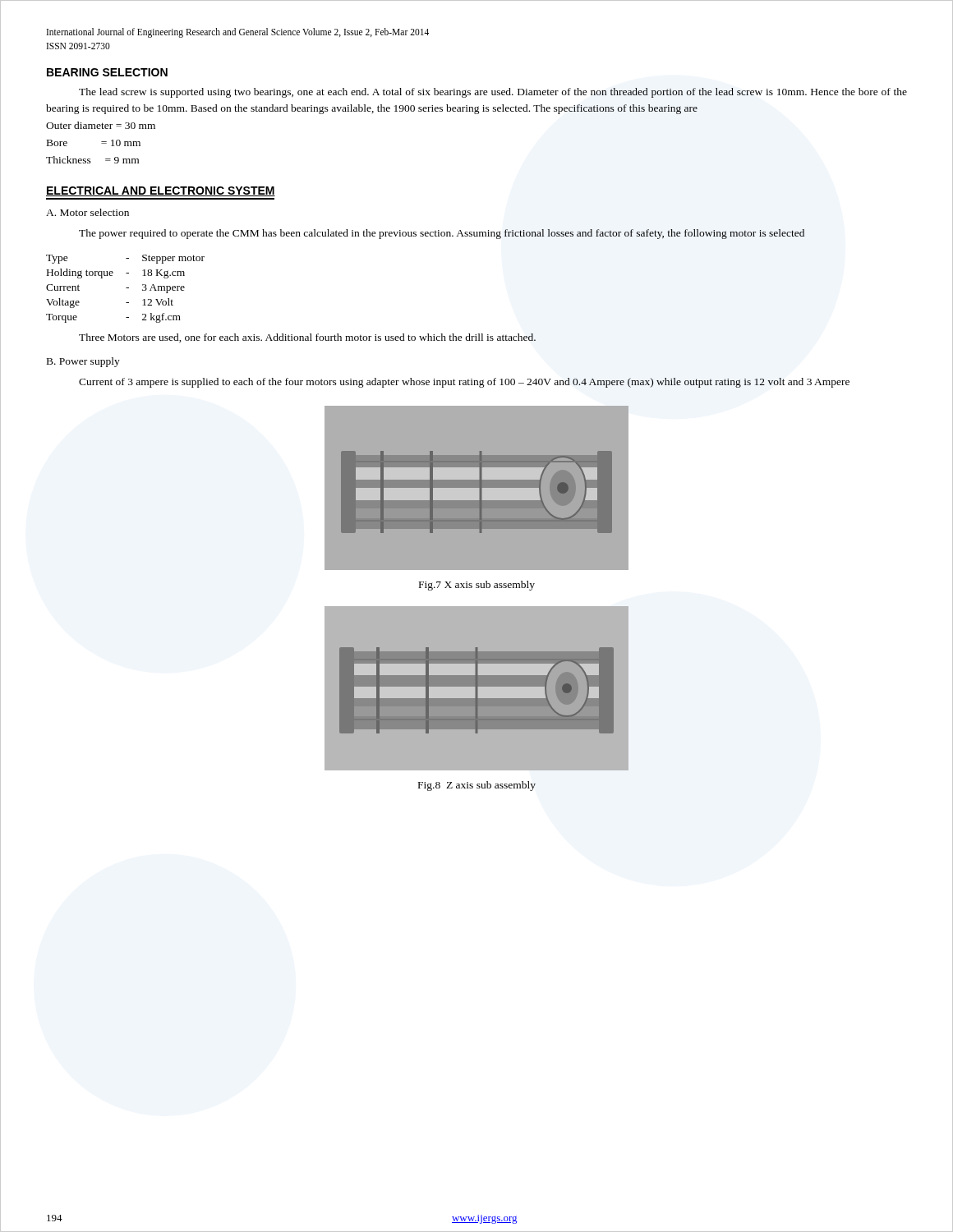953x1232 pixels.
Task: Find the table that mentions "2 kgf.cm"
Action: [x=476, y=287]
